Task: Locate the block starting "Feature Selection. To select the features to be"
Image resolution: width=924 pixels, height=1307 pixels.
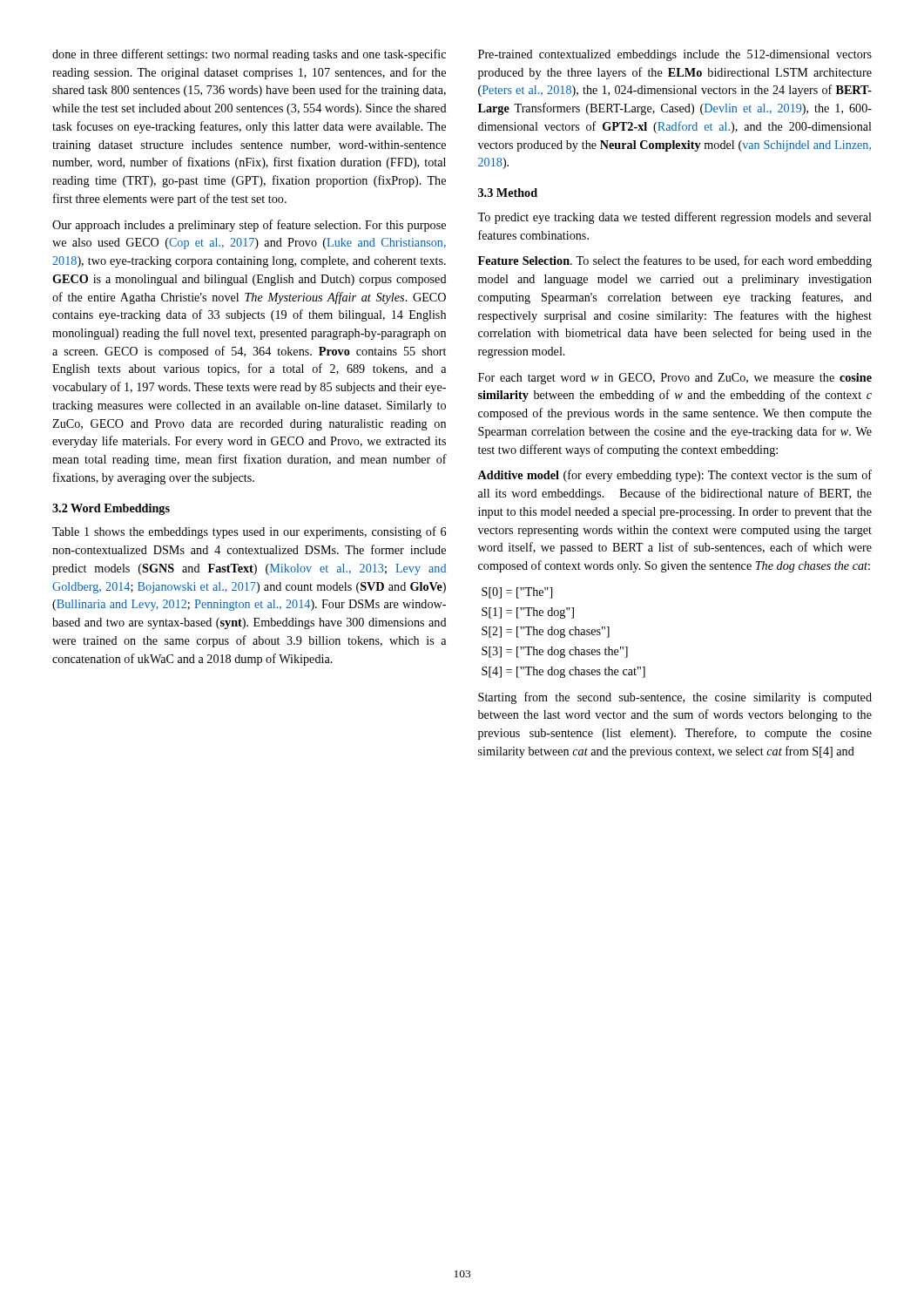Action: pyautogui.click(x=675, y=306)
